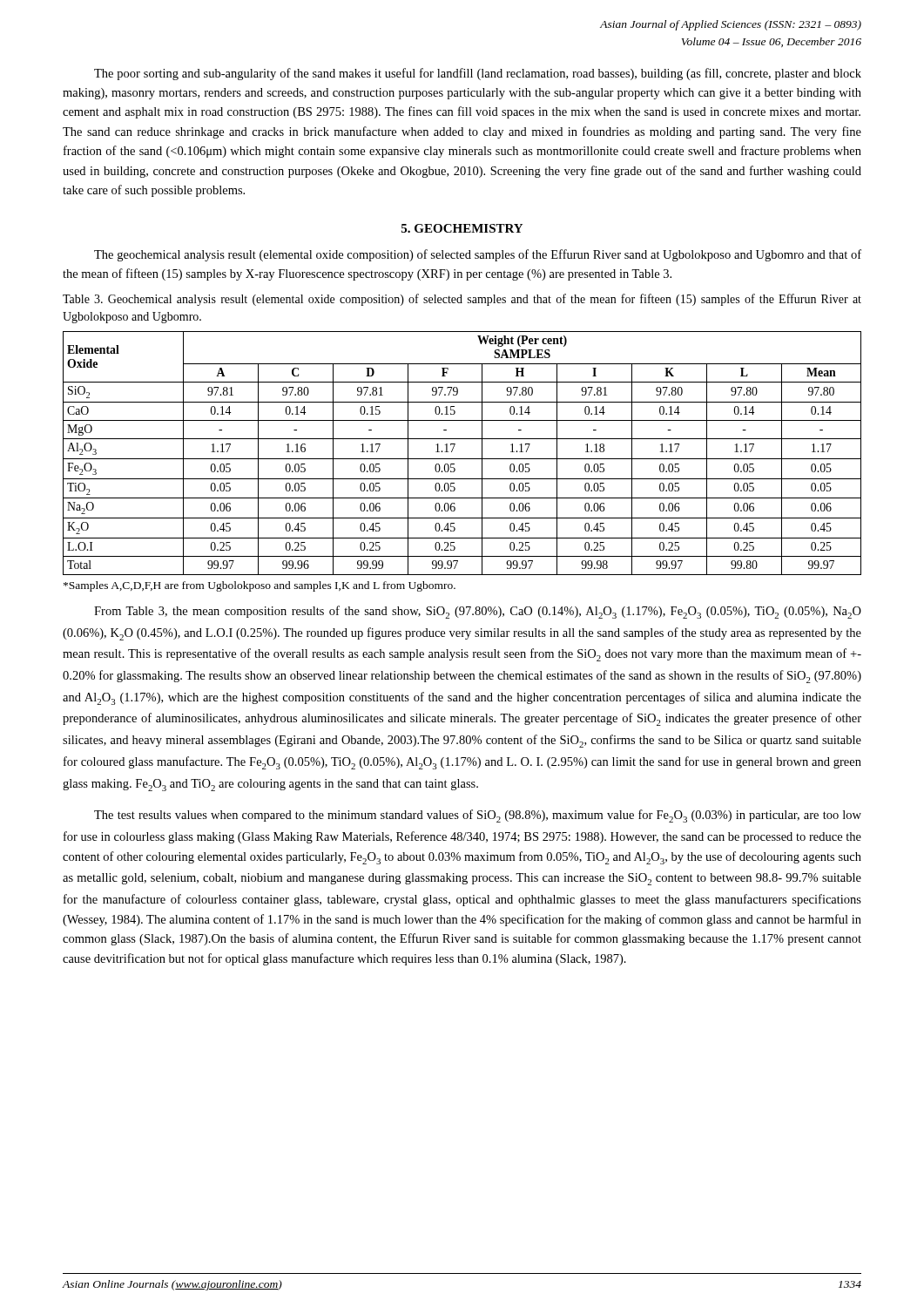Locate the block of text that opens with "The geochemical analysis"
The image size is (924, 1307).
click(x=462, y=264)
